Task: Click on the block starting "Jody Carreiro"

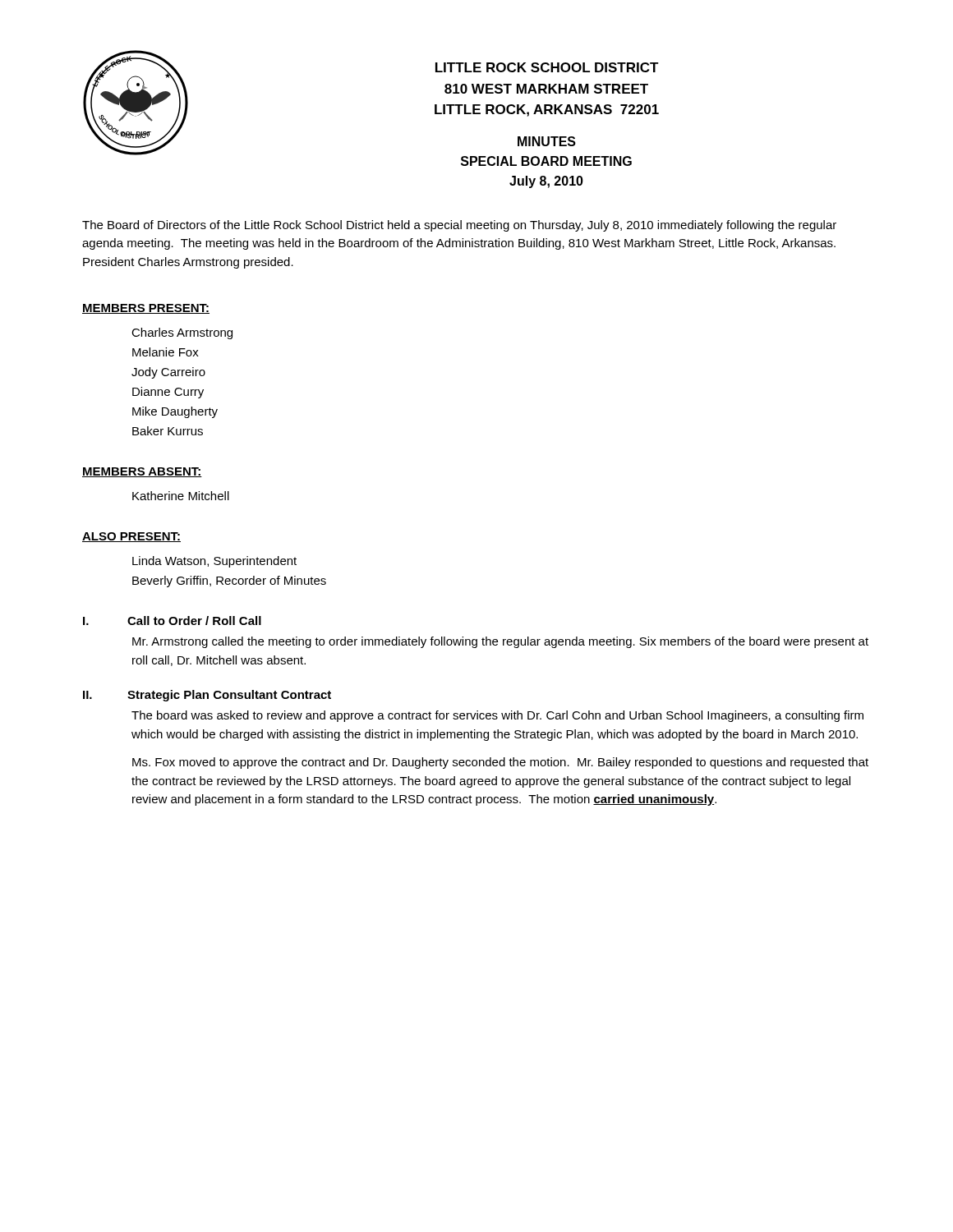Action: 168,372
